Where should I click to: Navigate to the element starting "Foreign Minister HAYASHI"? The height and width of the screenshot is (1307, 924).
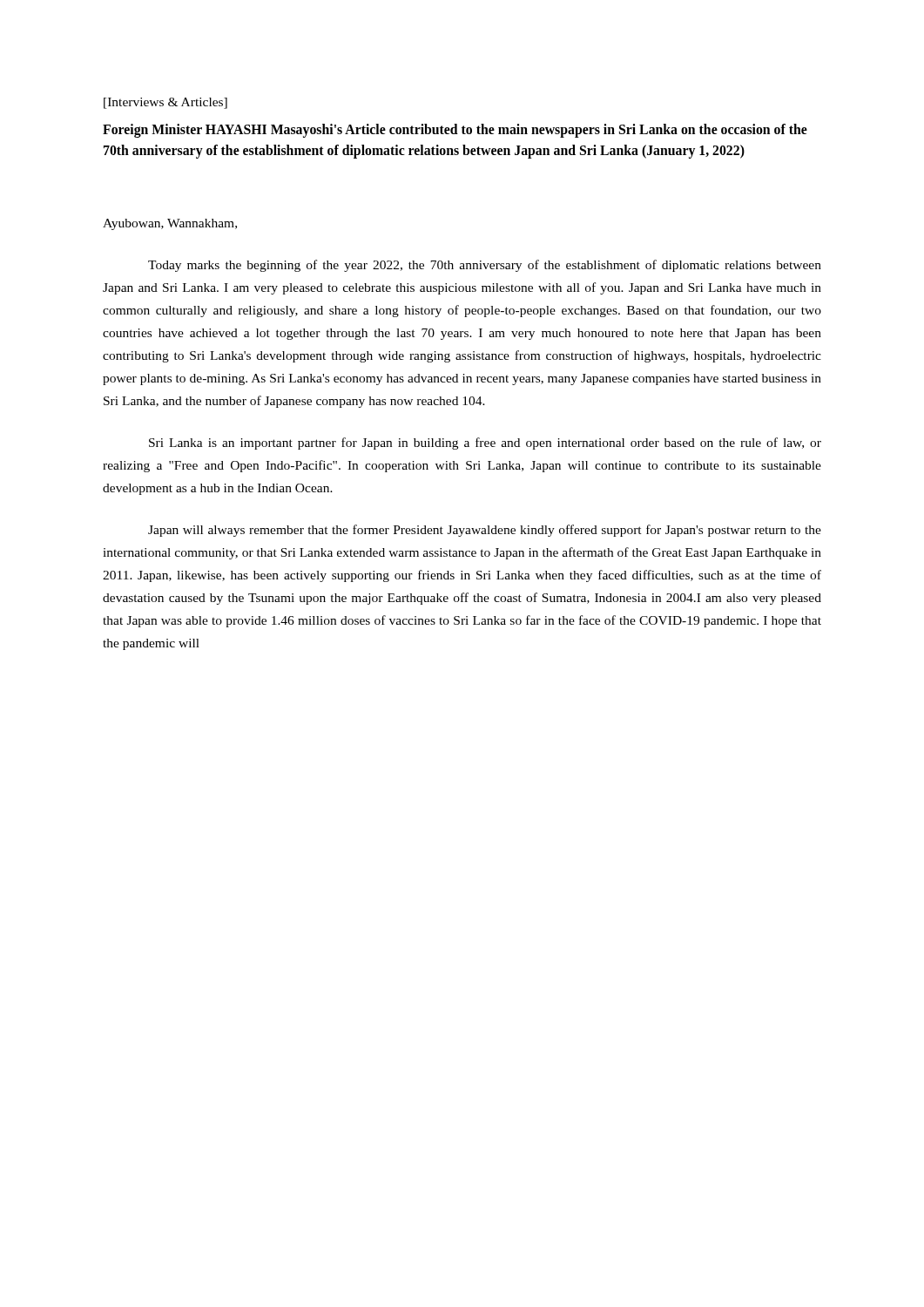pyautogui.click(x=462, y=141)
